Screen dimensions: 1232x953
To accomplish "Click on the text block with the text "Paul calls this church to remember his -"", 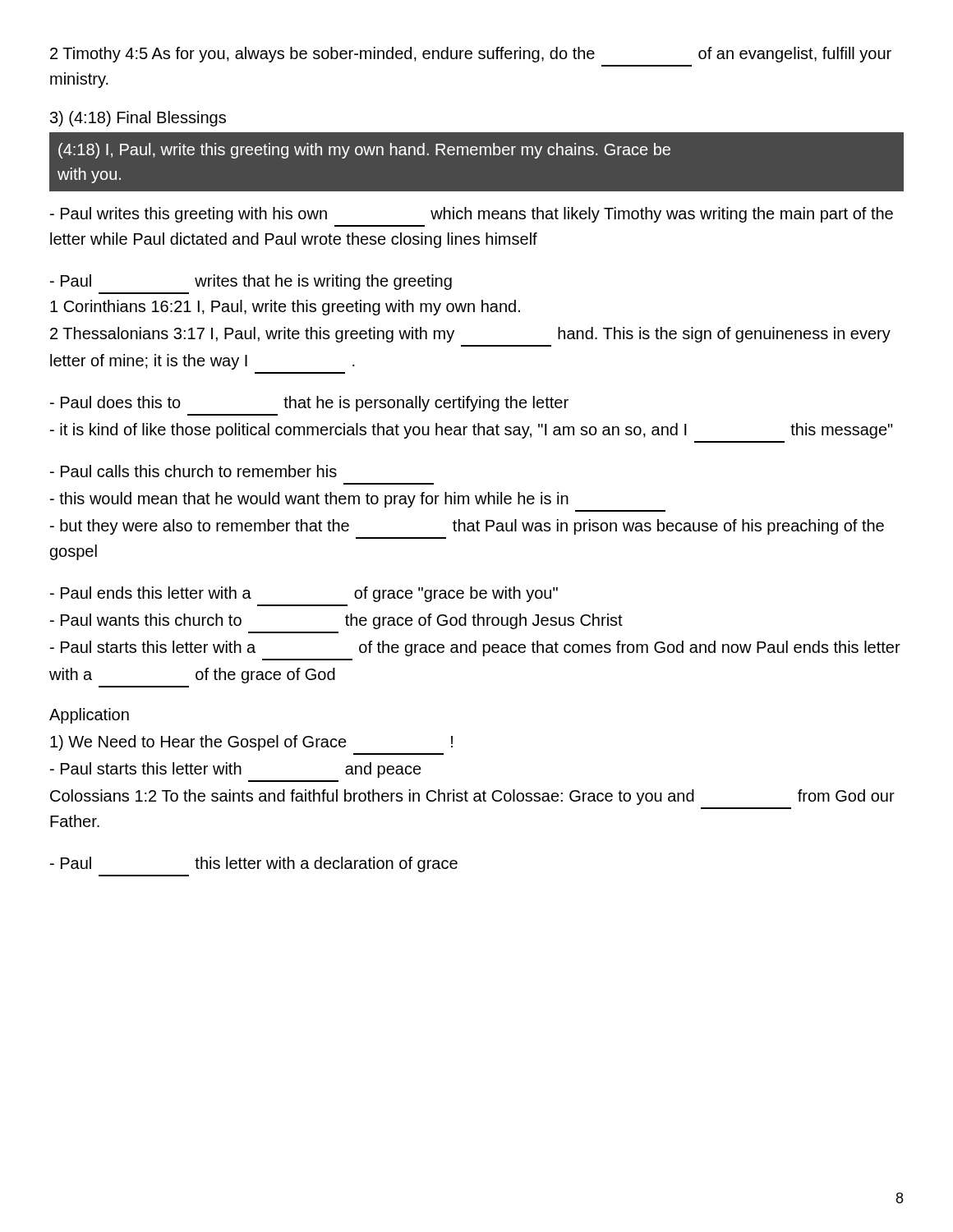I will [467, 509].
